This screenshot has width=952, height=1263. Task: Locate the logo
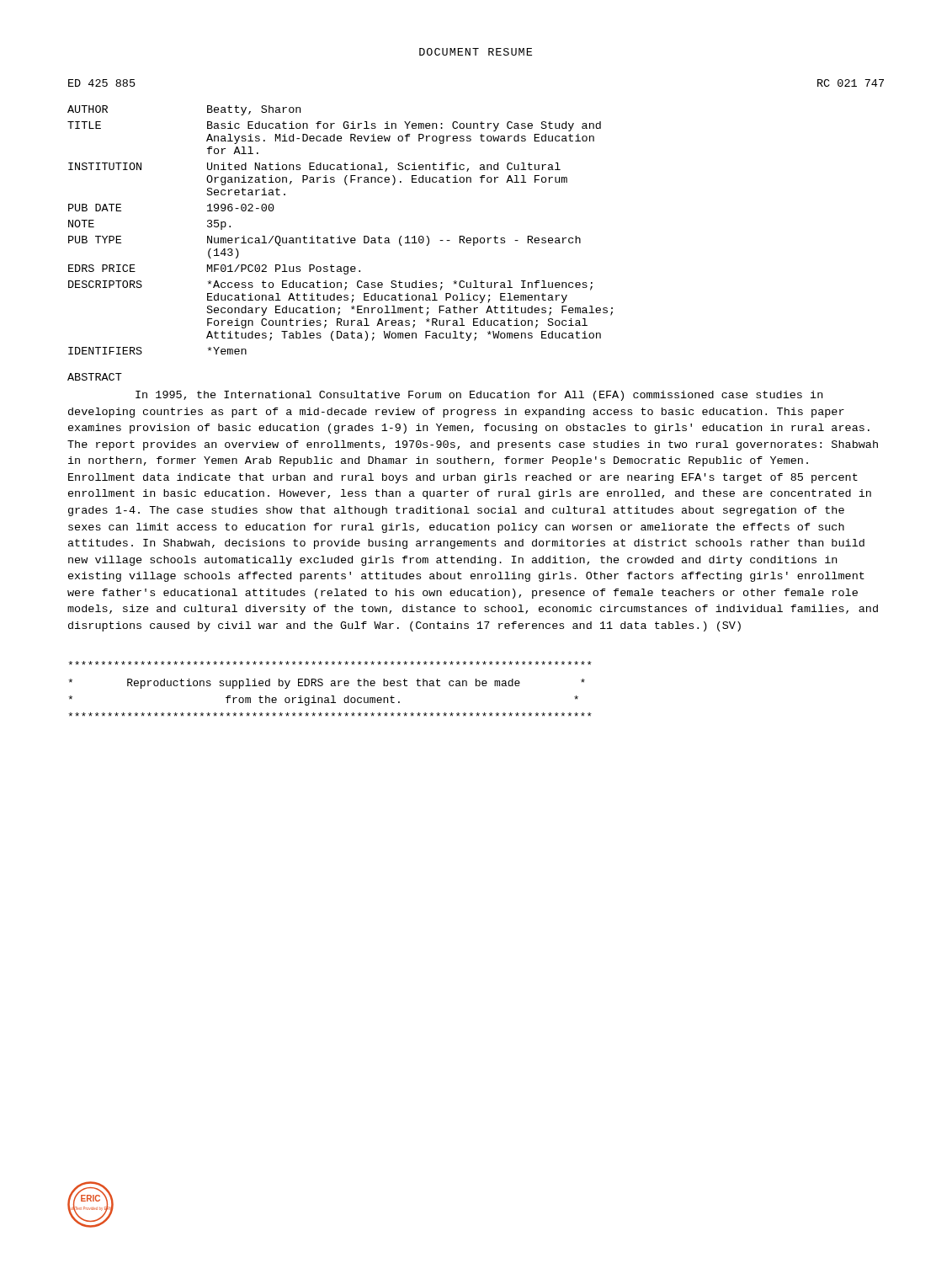tap(90, 1206)
